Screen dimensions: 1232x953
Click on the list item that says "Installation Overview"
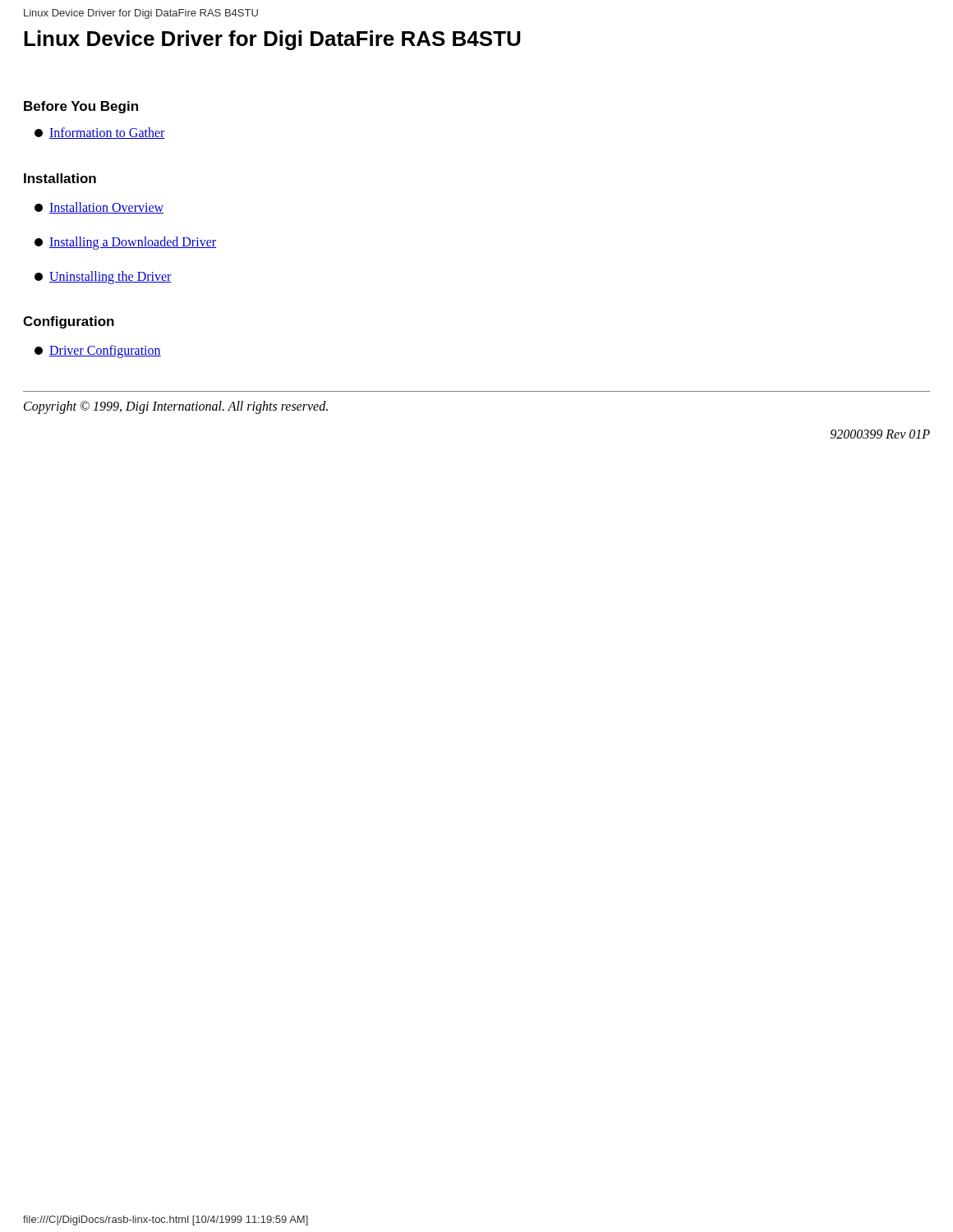[x=99, y=207]
